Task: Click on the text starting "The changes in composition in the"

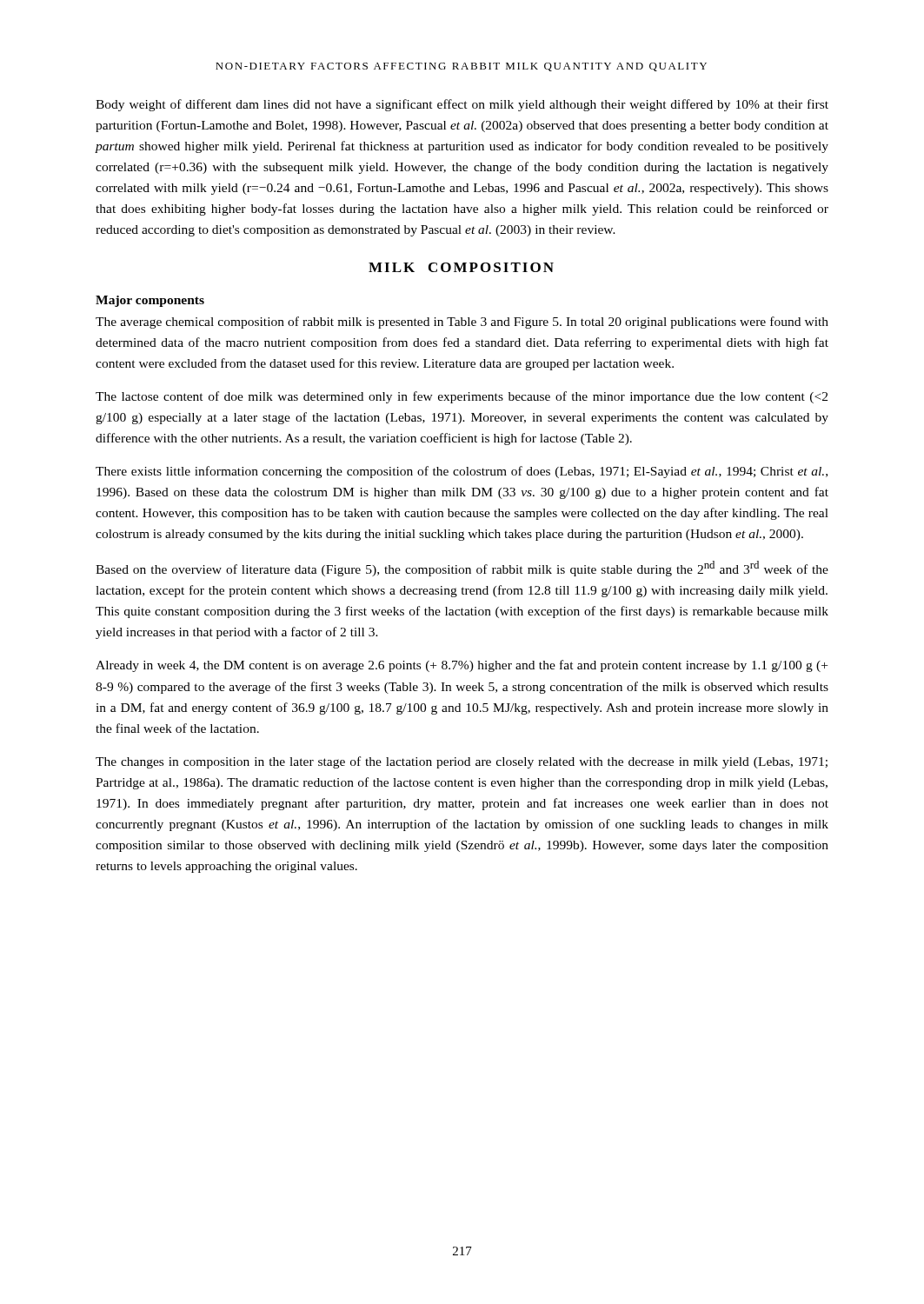Action: (462, 813)
